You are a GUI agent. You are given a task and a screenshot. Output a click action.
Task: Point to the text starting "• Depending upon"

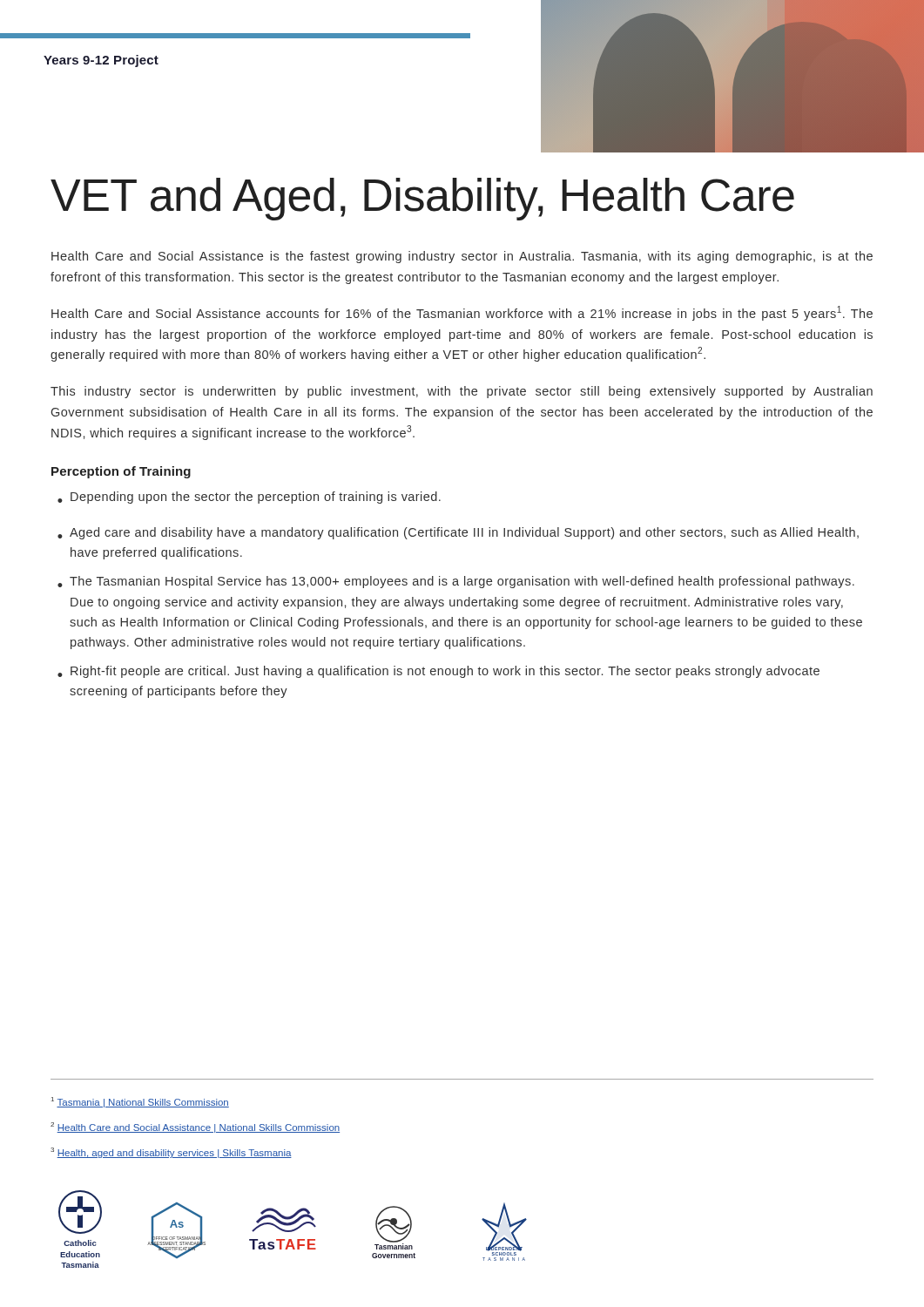point(249,498)
